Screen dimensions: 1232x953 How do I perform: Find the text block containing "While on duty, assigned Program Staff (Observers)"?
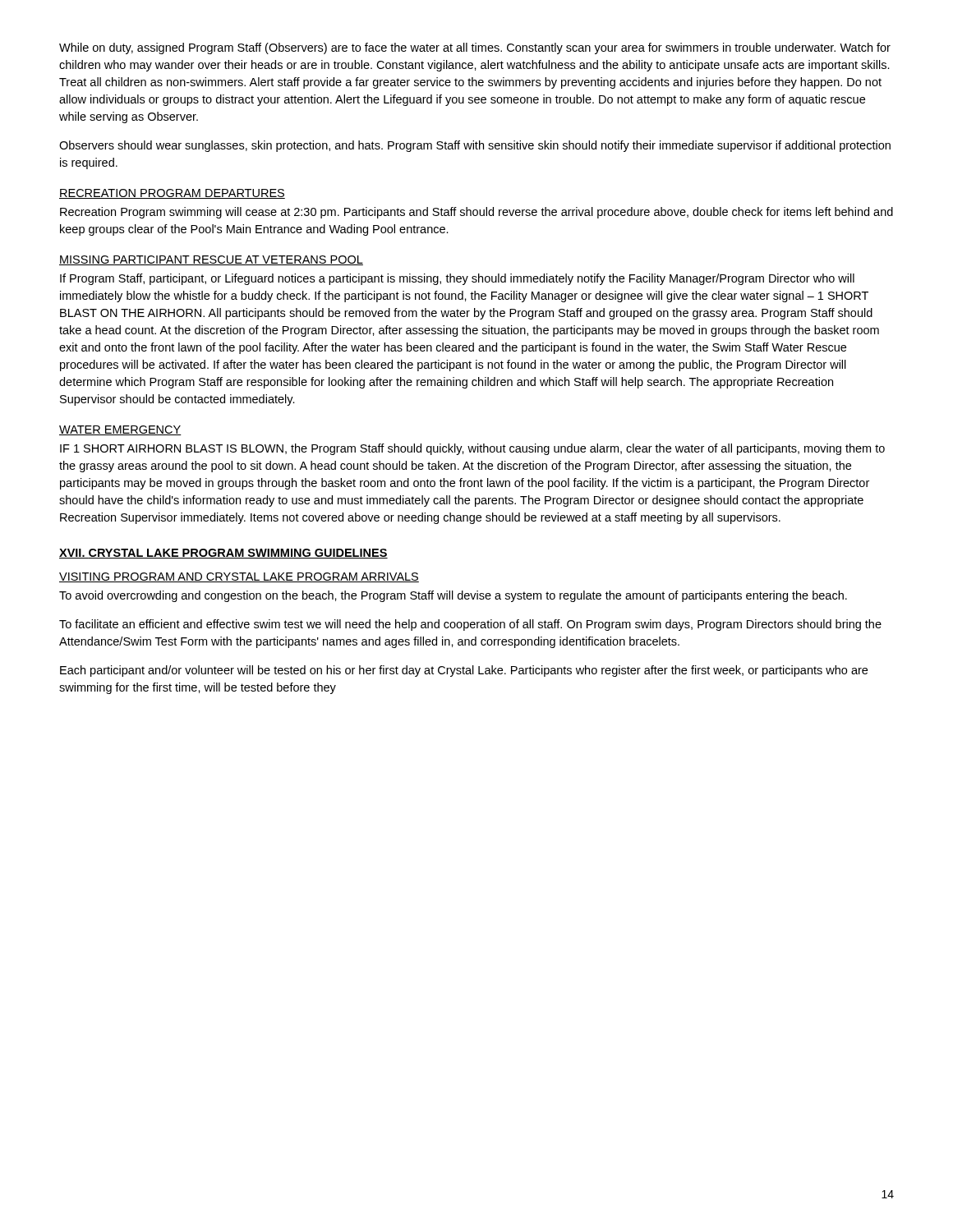(475, 82)
